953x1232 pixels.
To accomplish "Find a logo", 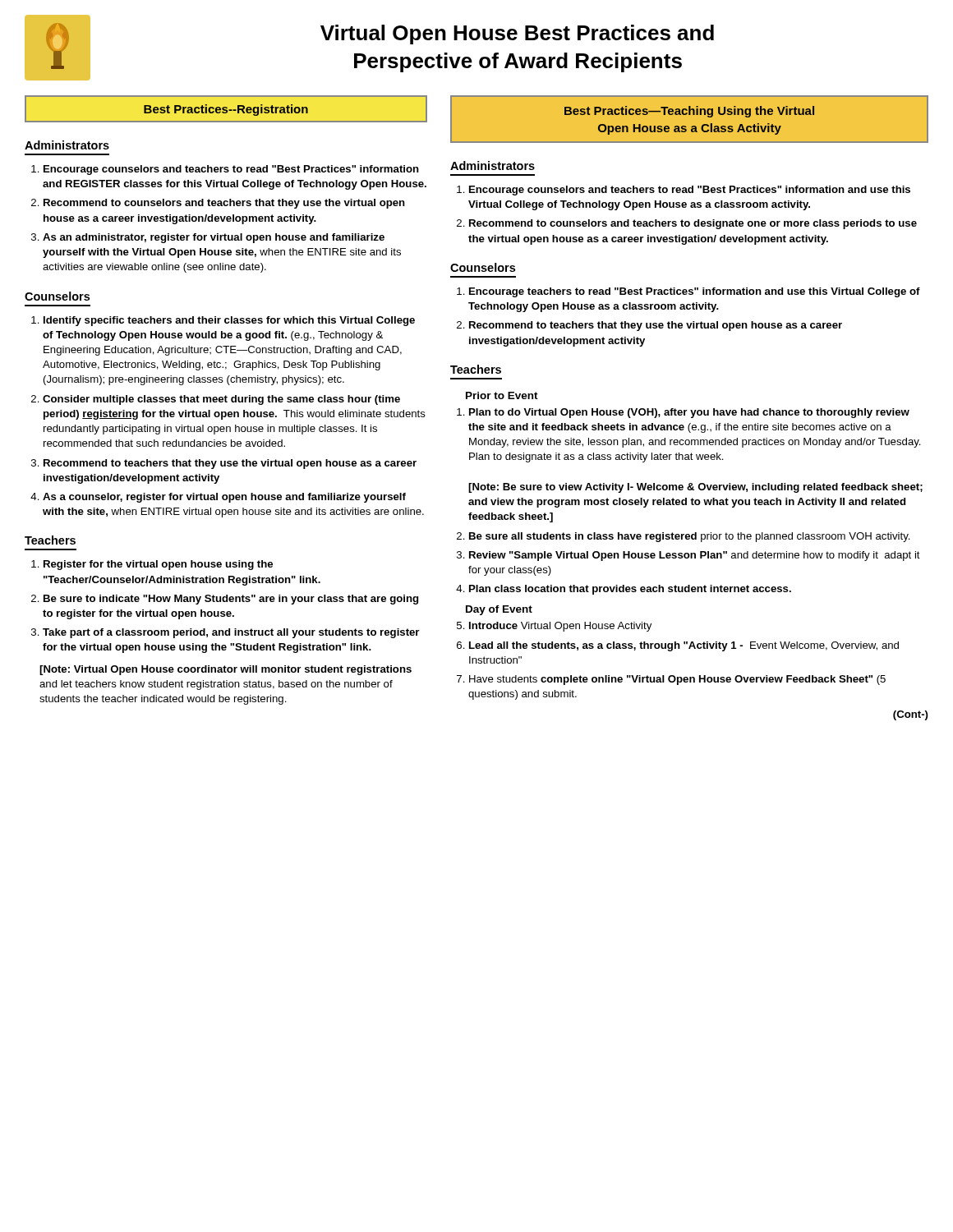I will point(58,48).
